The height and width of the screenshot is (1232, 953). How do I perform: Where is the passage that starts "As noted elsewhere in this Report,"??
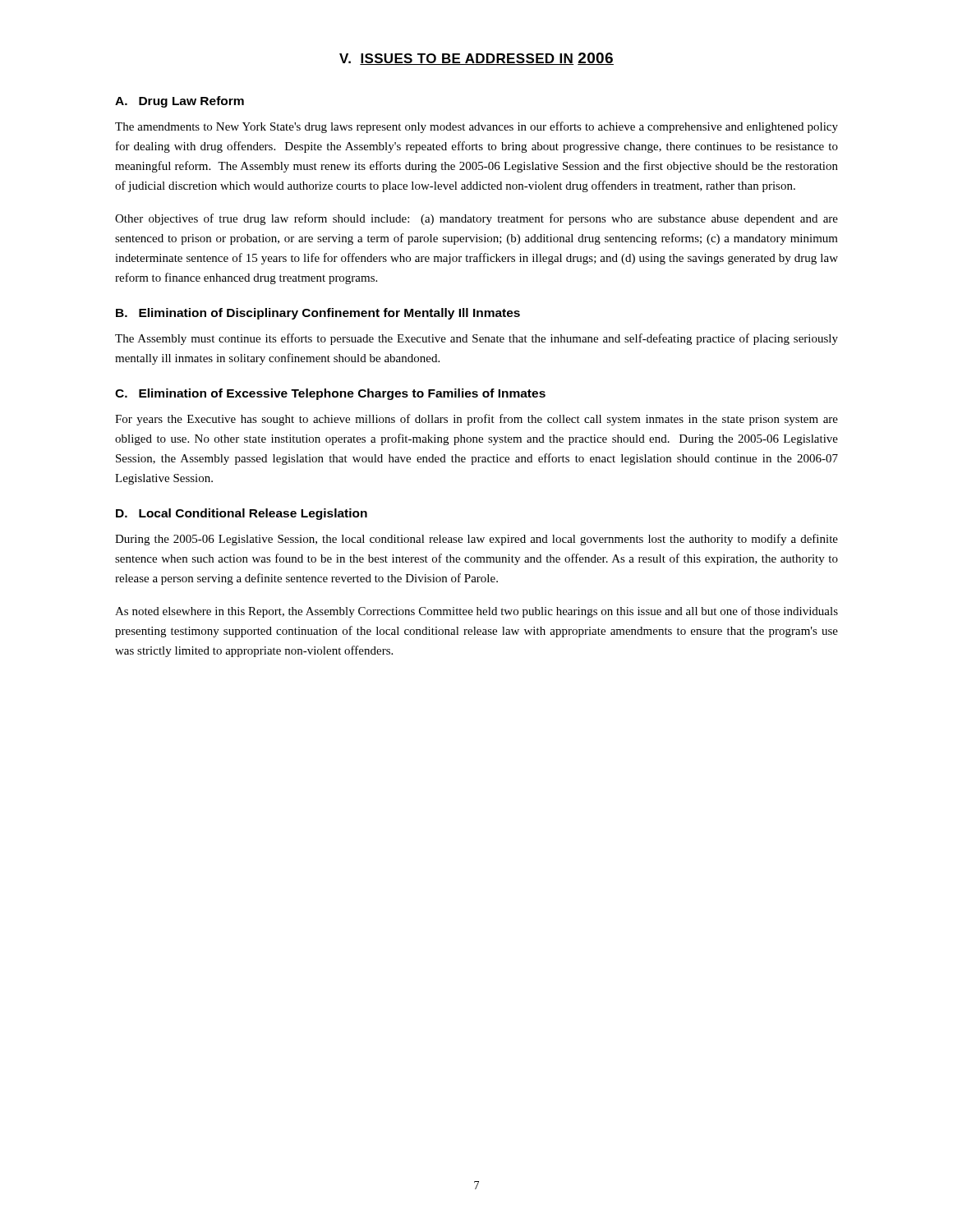[x=476, y=631]
